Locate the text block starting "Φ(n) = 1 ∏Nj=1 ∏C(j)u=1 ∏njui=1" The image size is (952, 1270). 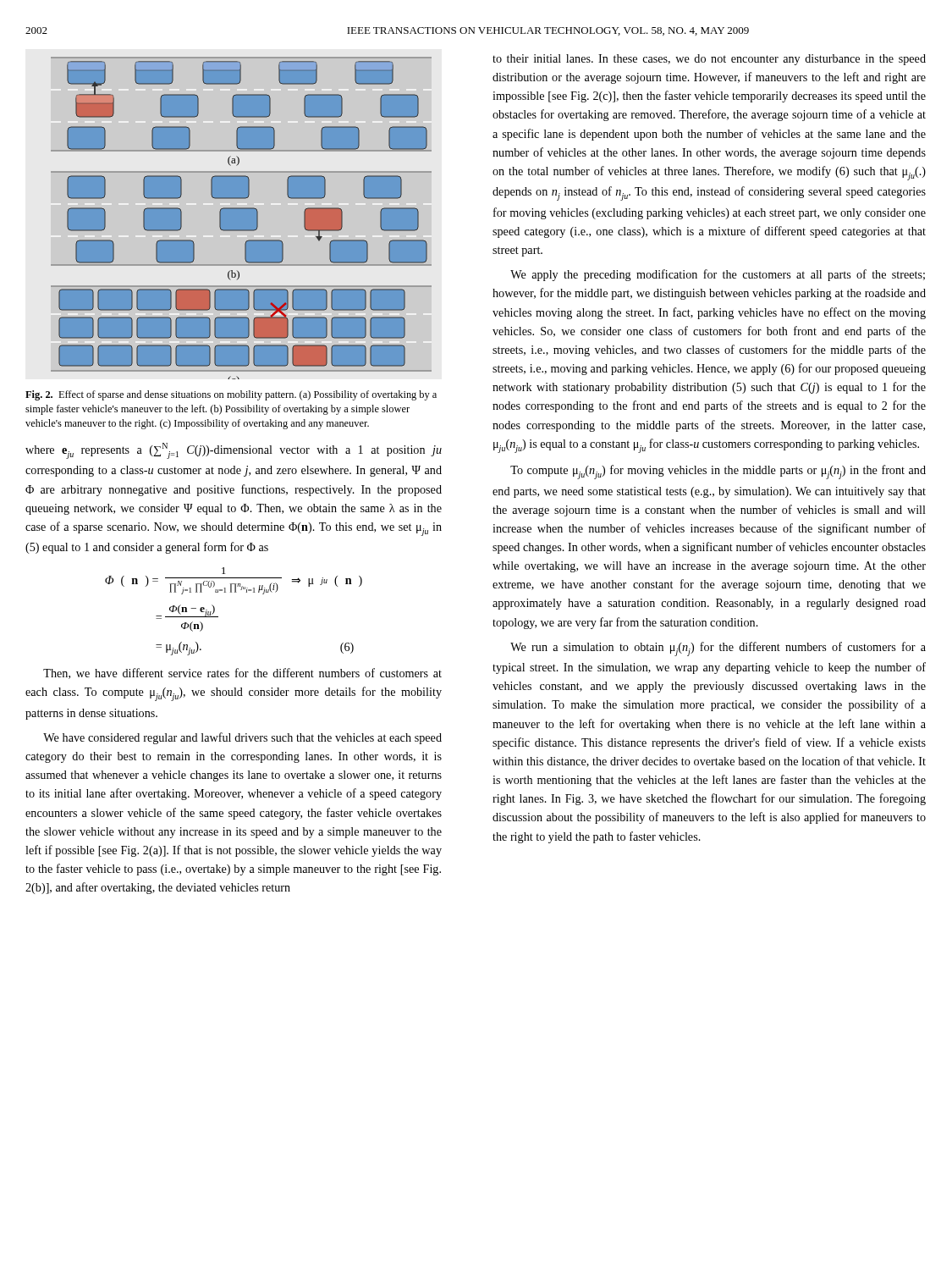point(224,571)
